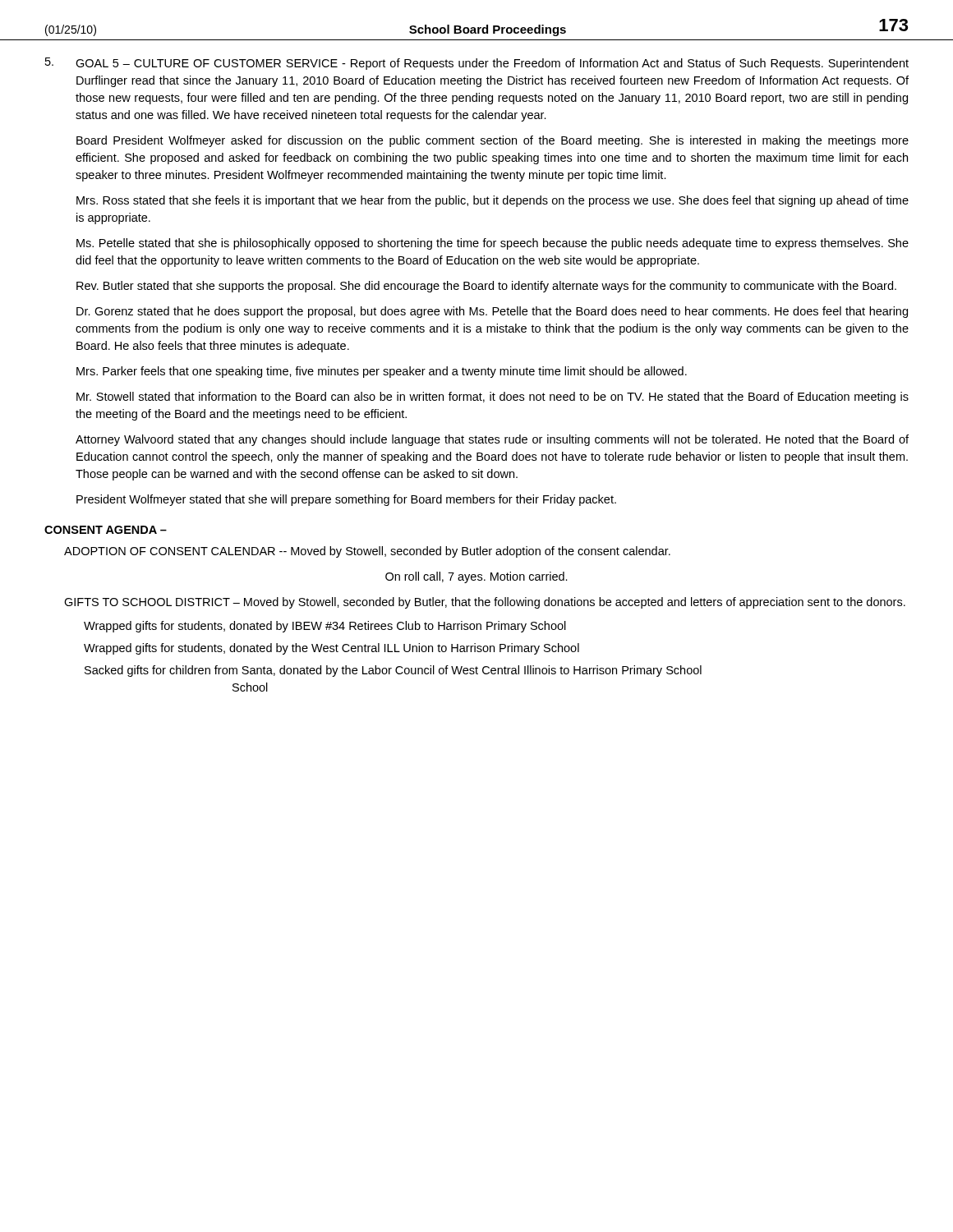The width and height of the screenshot is (953, 1232).
Task: Click on the text block with the text "ADOPTION OF CONSENT CALENDAR --"
Action: pos(368,551)
